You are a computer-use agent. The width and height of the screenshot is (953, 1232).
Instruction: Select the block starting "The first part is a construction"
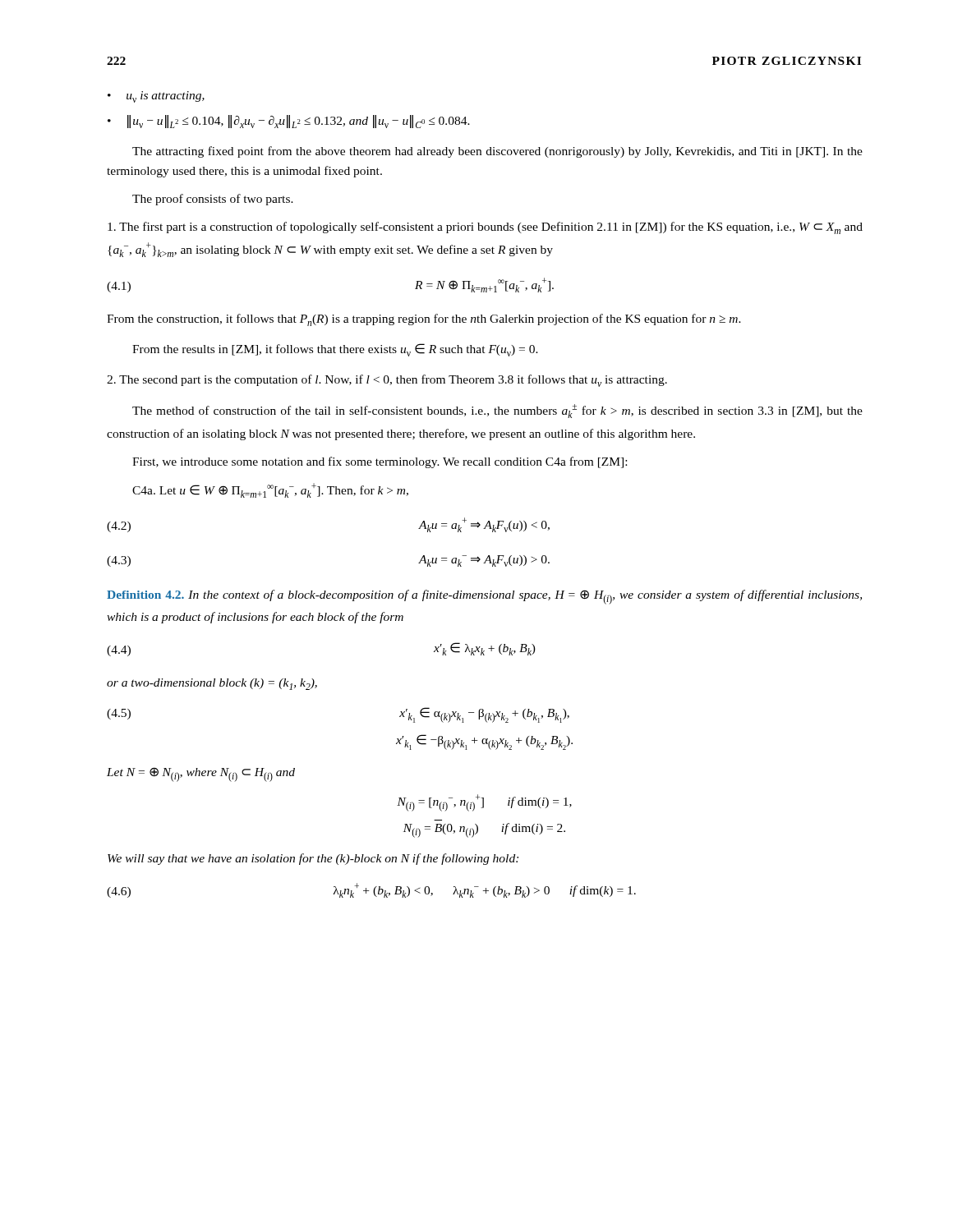(485, 240)
